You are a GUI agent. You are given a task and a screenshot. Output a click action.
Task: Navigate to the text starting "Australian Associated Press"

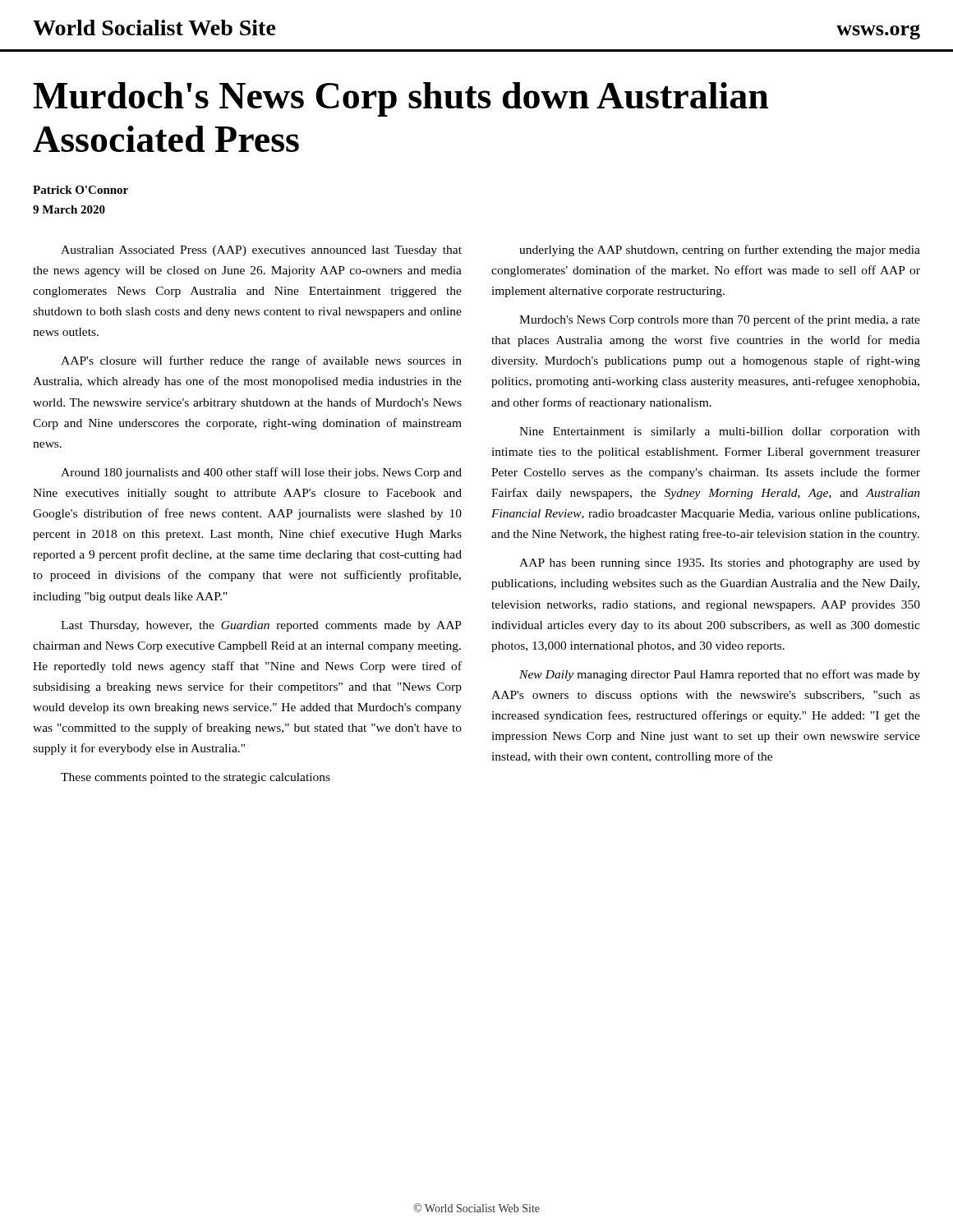[x=247, y=513]
